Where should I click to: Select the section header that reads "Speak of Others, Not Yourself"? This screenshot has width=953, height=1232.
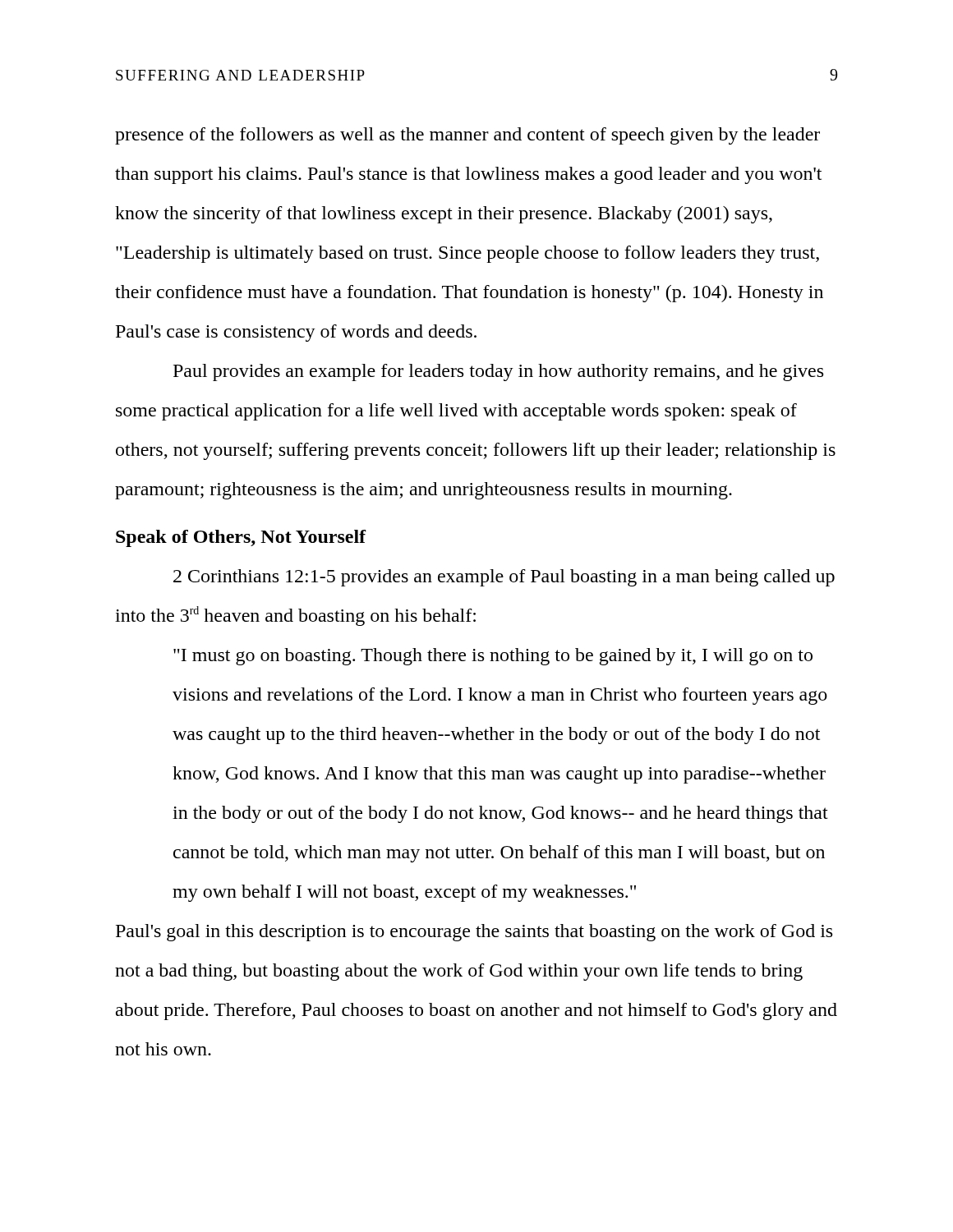[x=240, y=536]
